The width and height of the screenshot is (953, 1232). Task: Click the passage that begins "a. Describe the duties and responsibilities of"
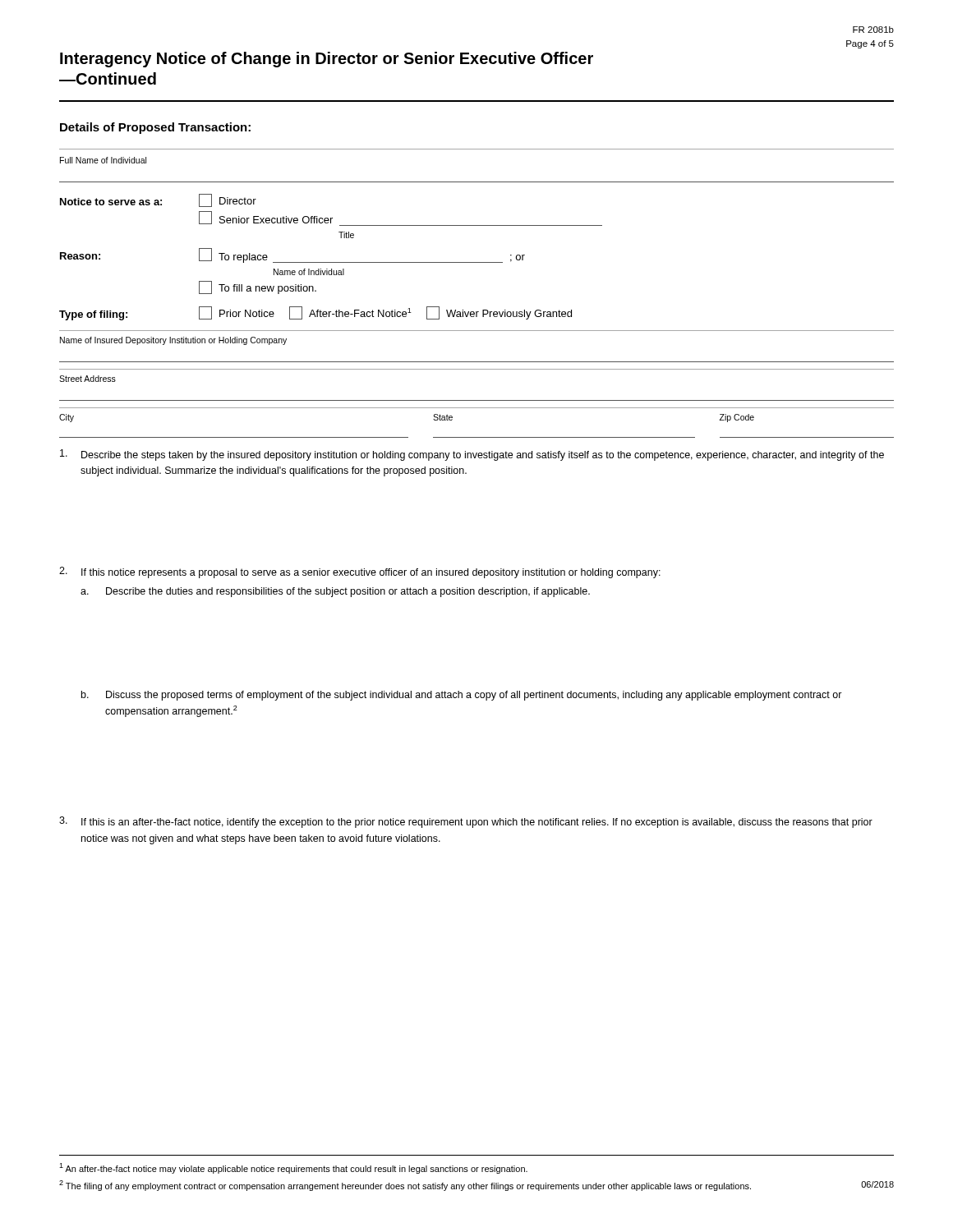click(x=487, y=592)
